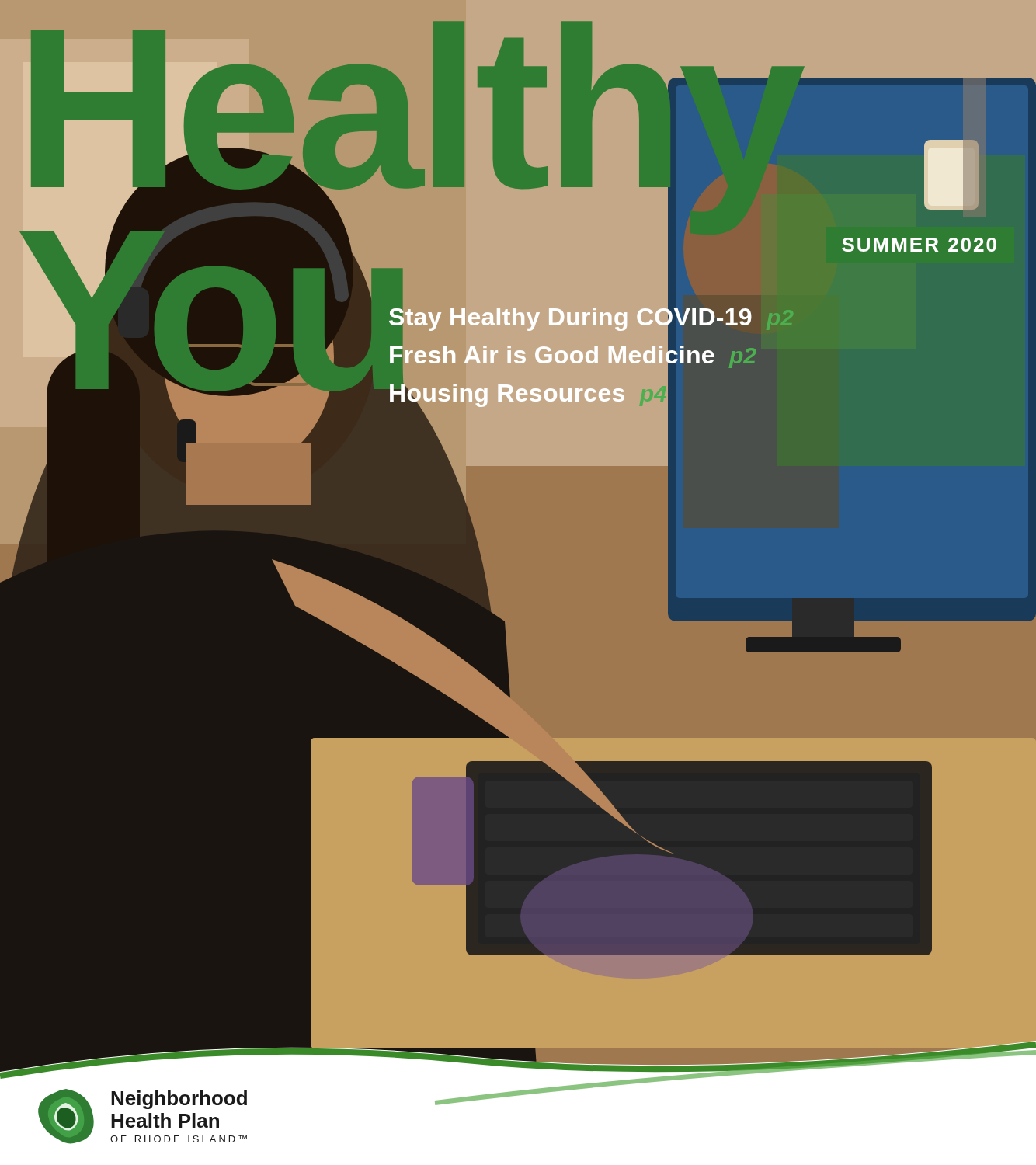The image size is (1036, 1165).
Task: Navigate to the block starting "SUMMER 2020"
Action: [x=920, y=245]
